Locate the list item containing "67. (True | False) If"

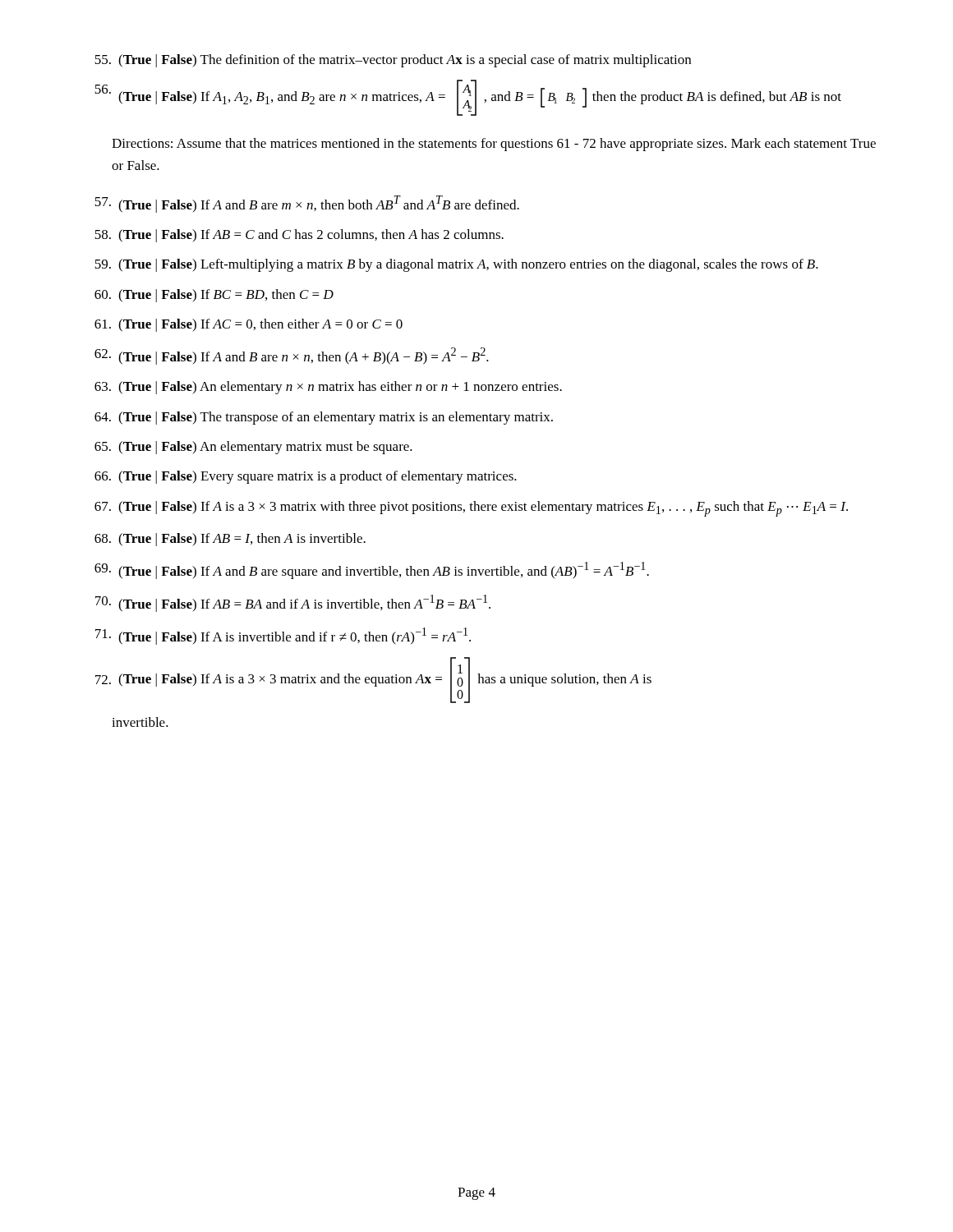476,508
